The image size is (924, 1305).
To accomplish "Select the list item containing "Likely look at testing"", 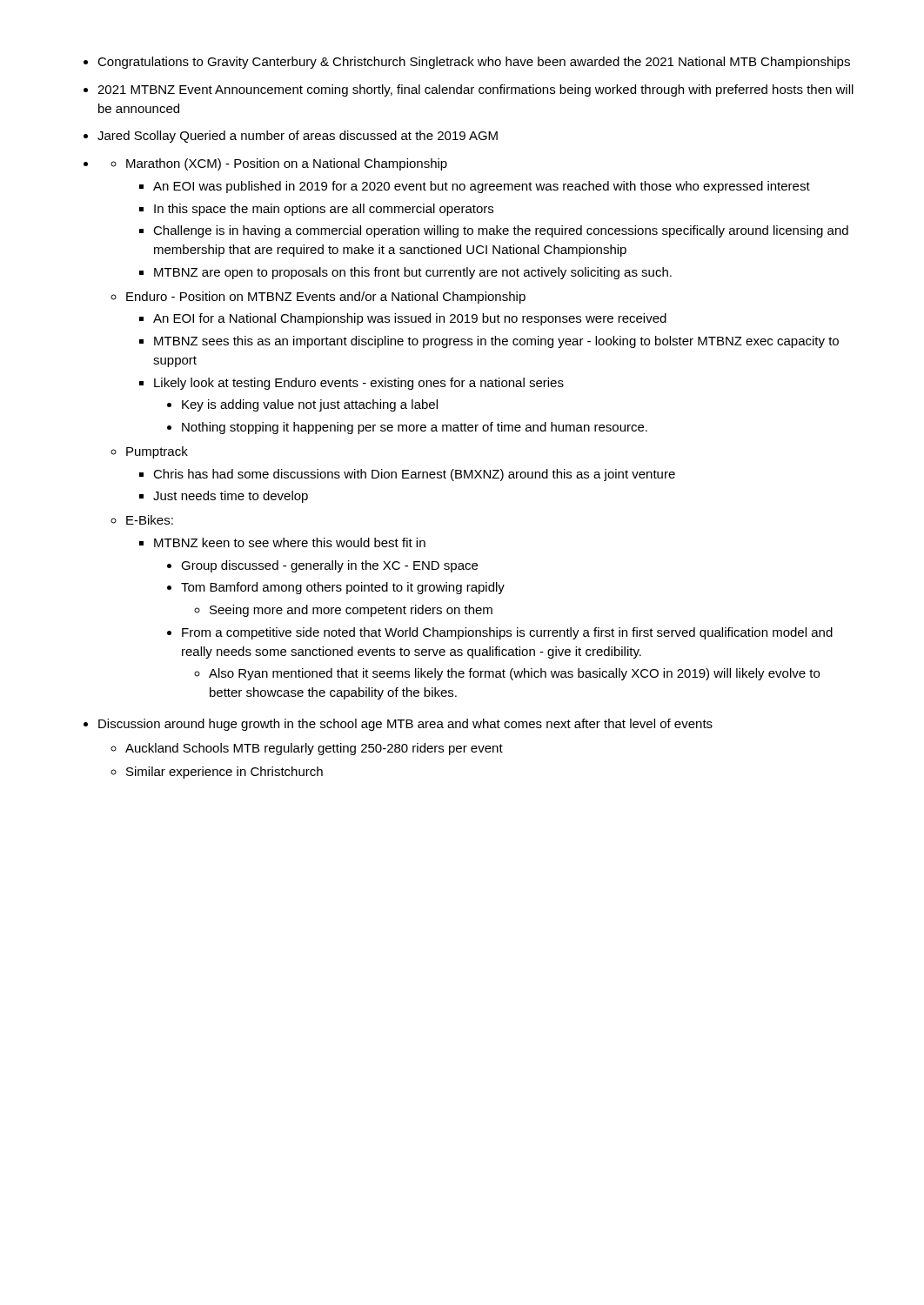I will tap(359, 384).
